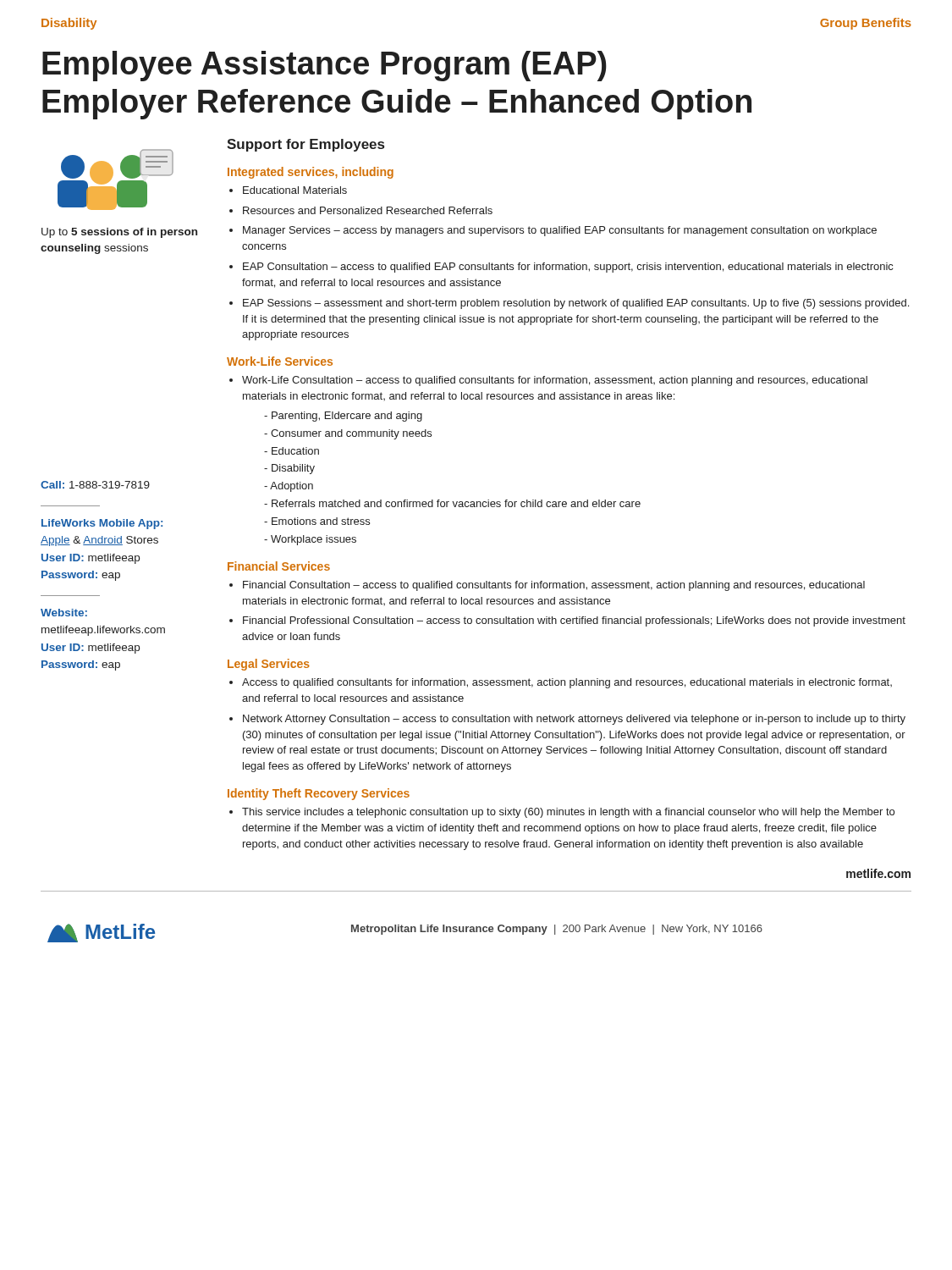Locate the region starting "Employee Assistance Program (EAP)Employer"
Viewport: 952px width, 1270px height.
[476, 83]
